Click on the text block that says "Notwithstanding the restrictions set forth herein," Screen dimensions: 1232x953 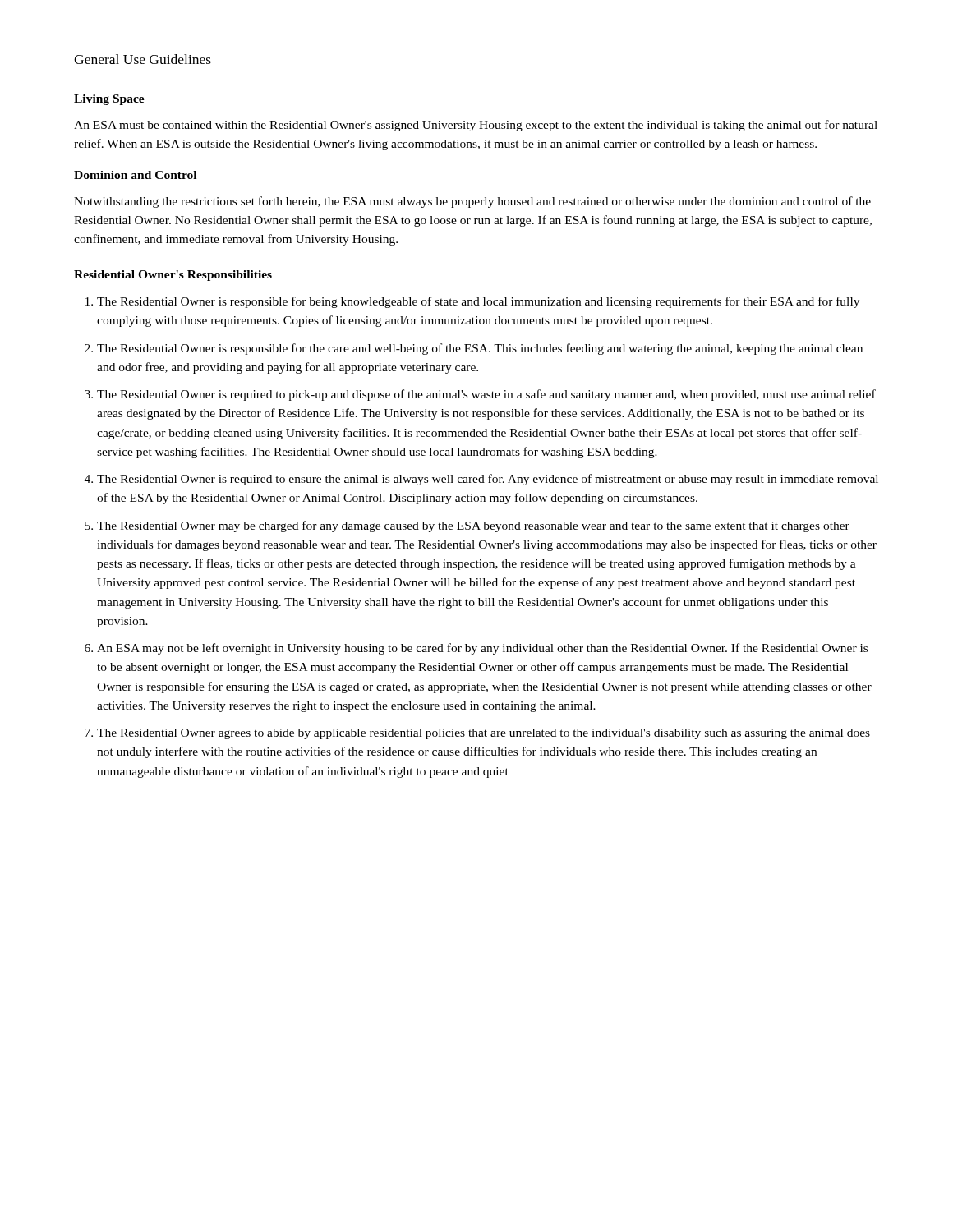tap(473, 220)
